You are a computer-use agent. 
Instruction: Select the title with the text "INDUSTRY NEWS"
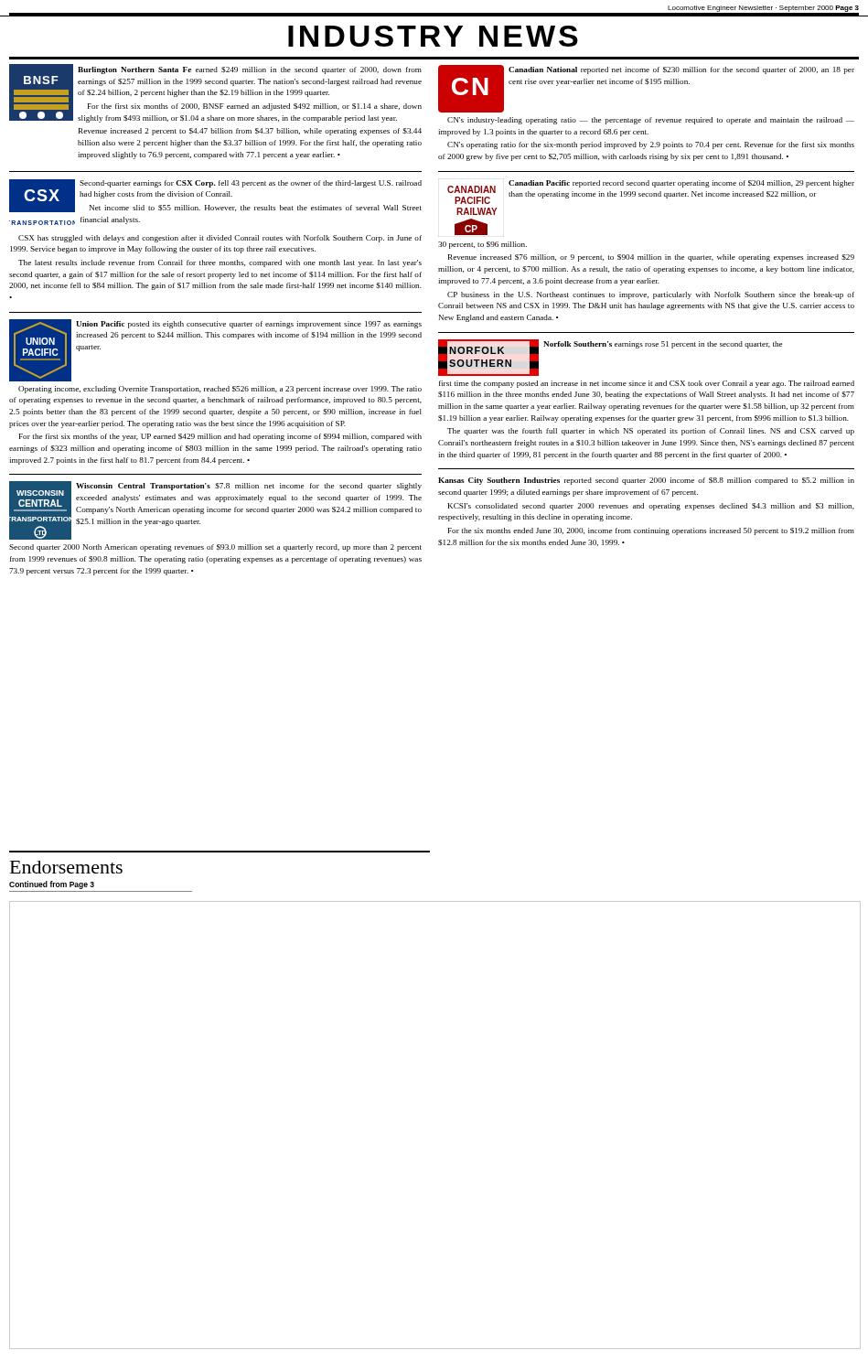pyautogui.click(x=434, y=36)
